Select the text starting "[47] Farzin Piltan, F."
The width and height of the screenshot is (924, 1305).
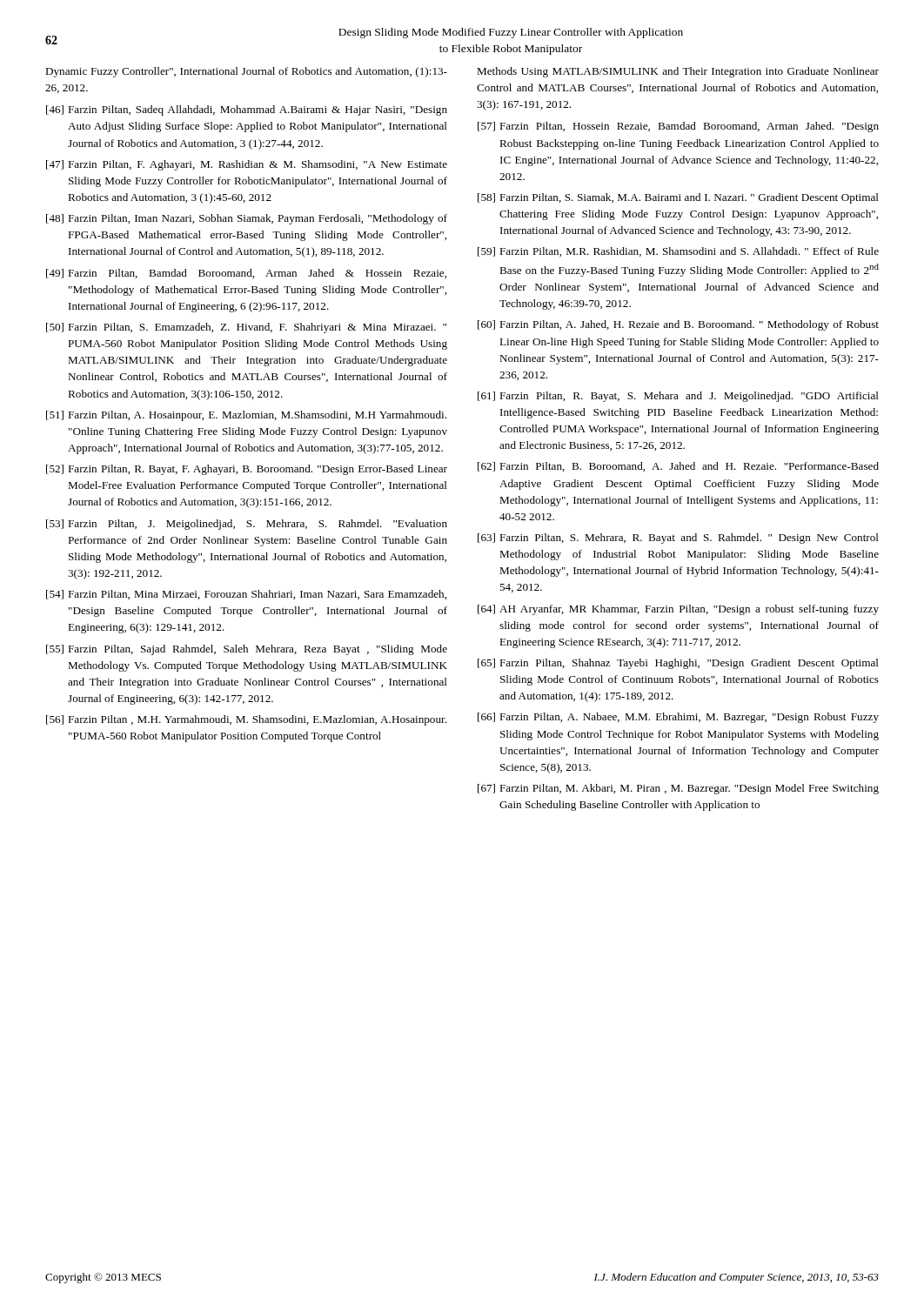246,180
